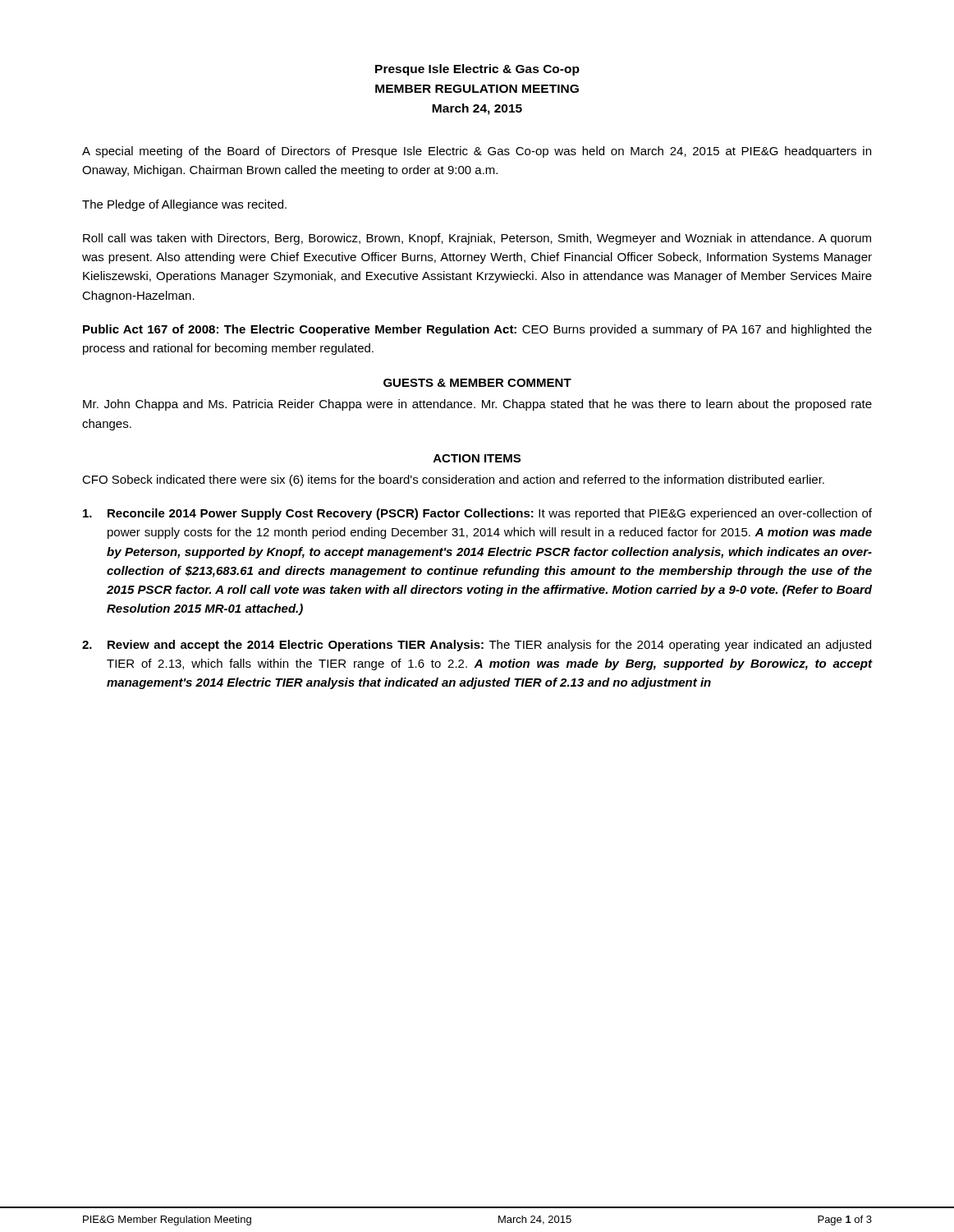The height and width of the screenshot is (1232, 954).
Task: Locate the block of text that opens with "Mr. John Chappa and"
Action: [x=477, y=413]
